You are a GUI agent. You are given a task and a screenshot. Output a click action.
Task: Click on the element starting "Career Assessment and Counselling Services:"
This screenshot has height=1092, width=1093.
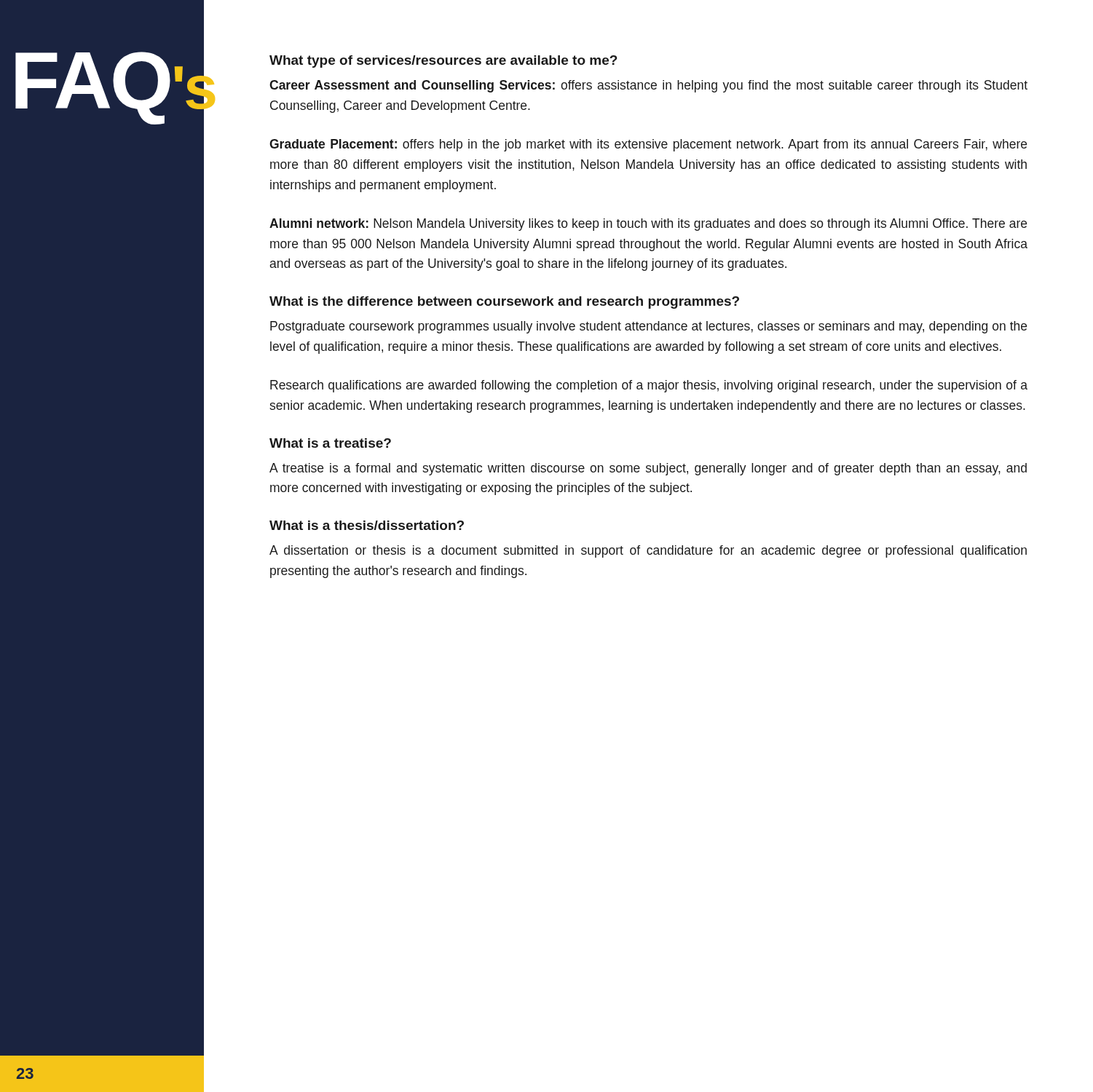click(x=648, y=95)
